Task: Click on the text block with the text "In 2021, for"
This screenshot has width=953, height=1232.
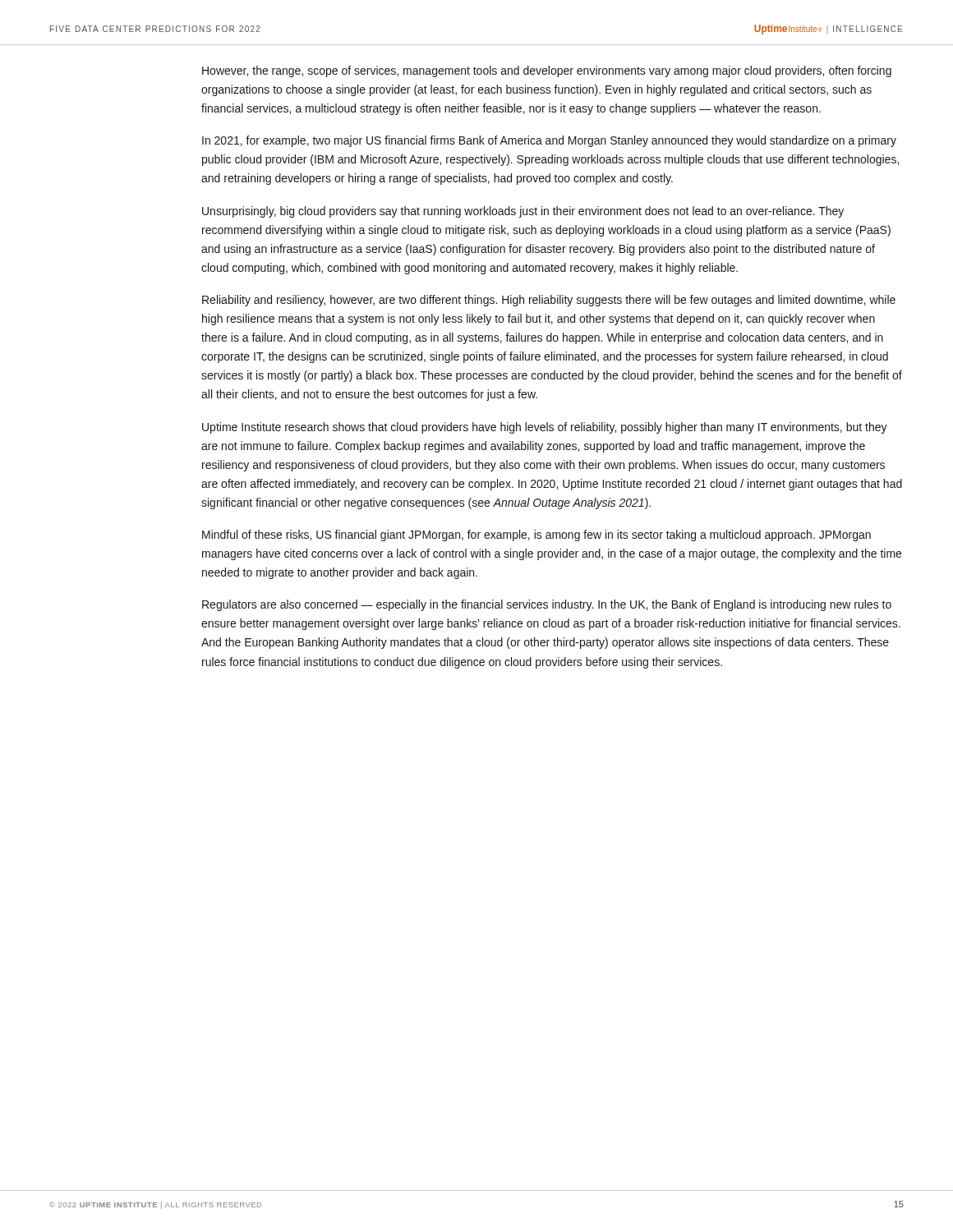Action: coord(551,160)
